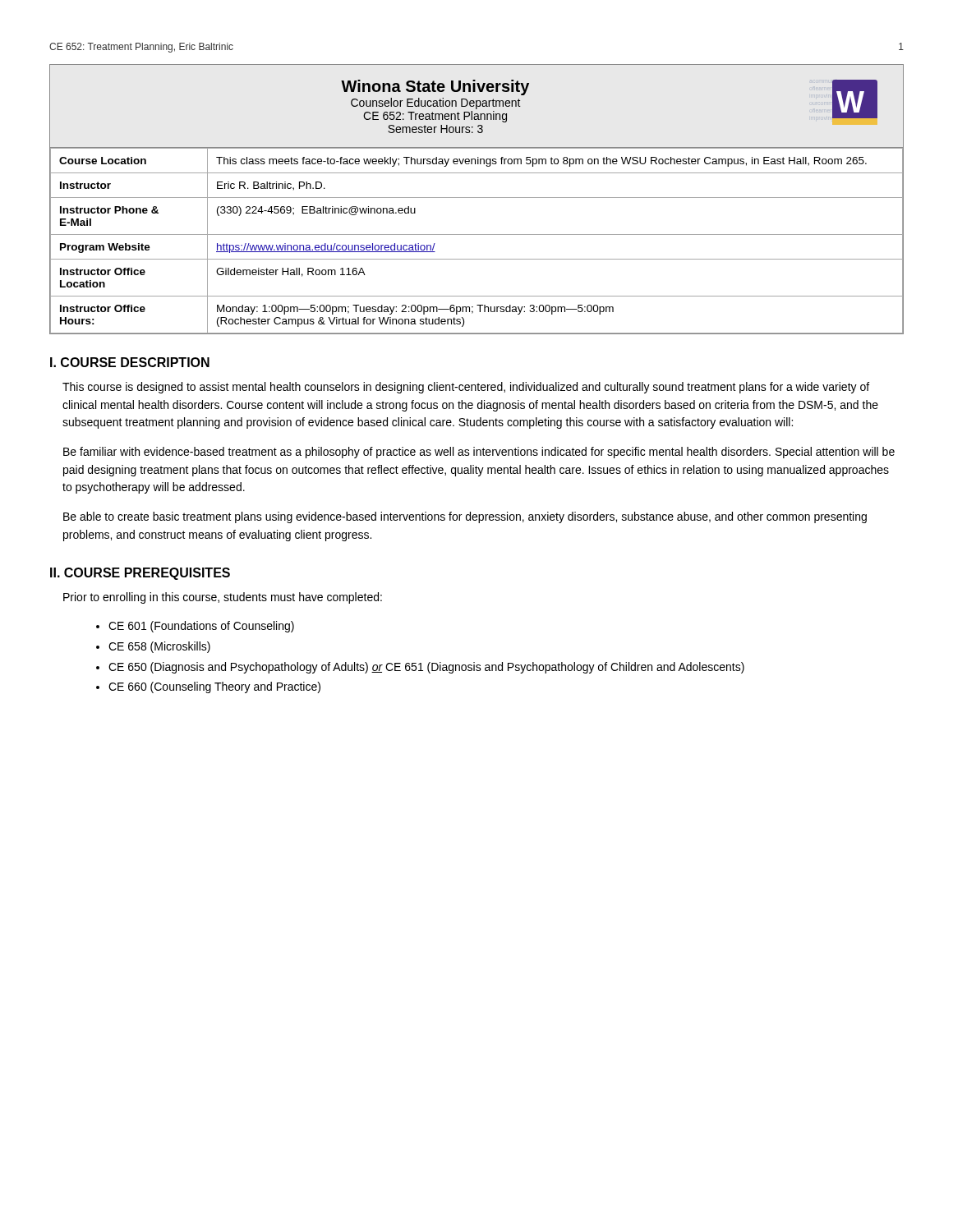
Task: Locate the list item with the text "CE 658 (Microskills)"
Action: (x=160, y=646)
